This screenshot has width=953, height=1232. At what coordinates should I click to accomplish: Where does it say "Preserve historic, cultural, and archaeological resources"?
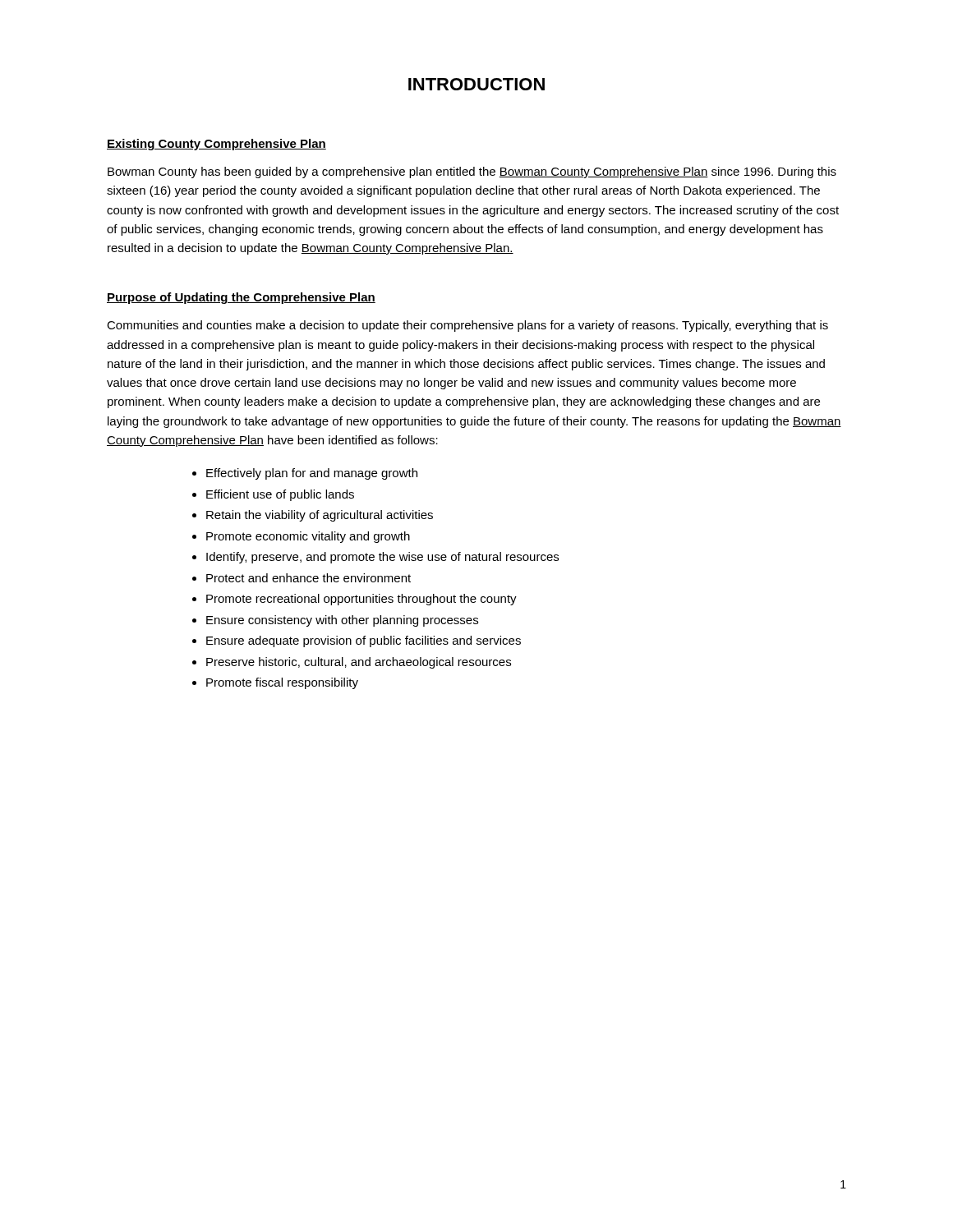pos(358,661)
